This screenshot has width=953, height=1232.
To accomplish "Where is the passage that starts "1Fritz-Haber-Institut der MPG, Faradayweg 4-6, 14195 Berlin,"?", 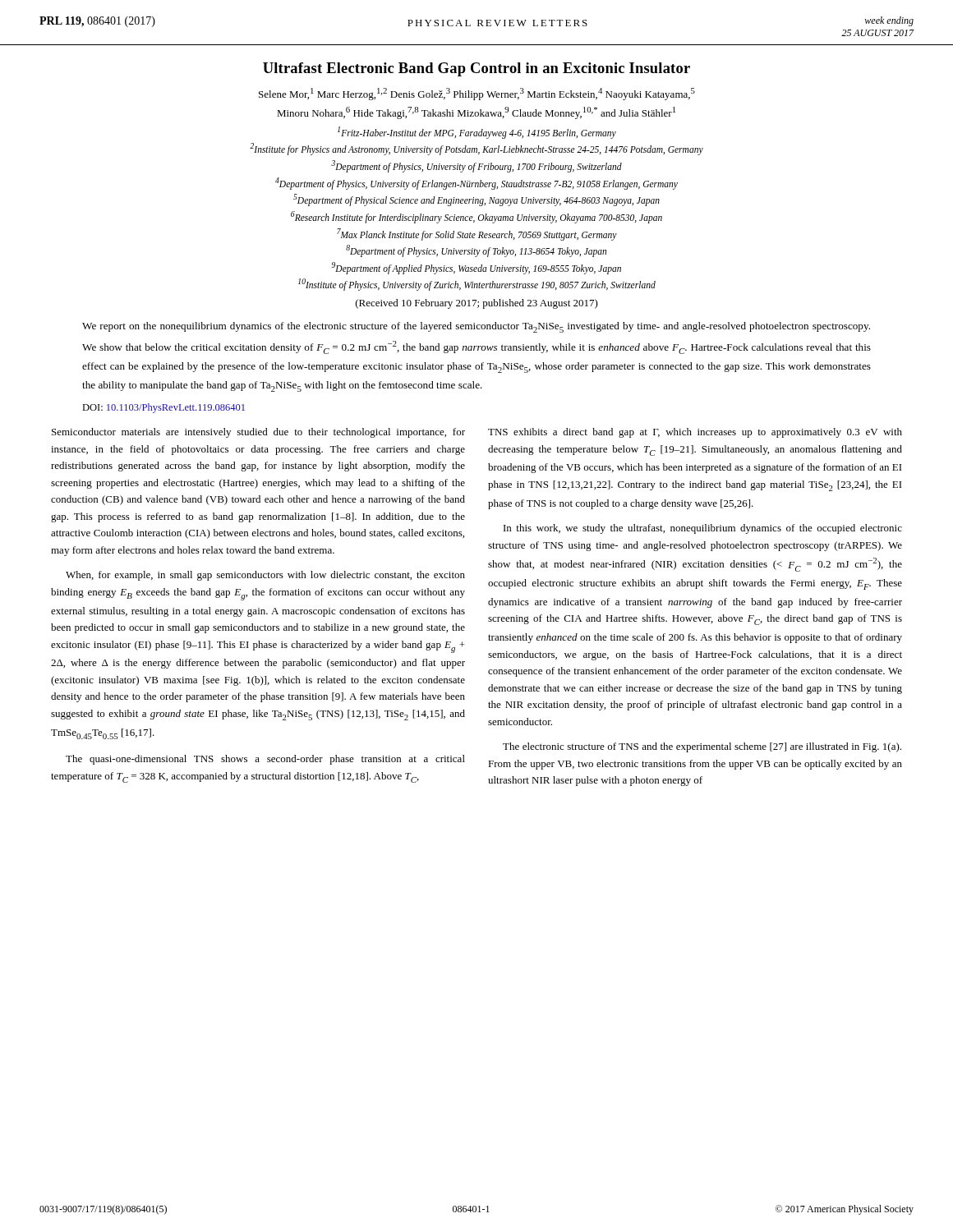I will pos(476,207).
